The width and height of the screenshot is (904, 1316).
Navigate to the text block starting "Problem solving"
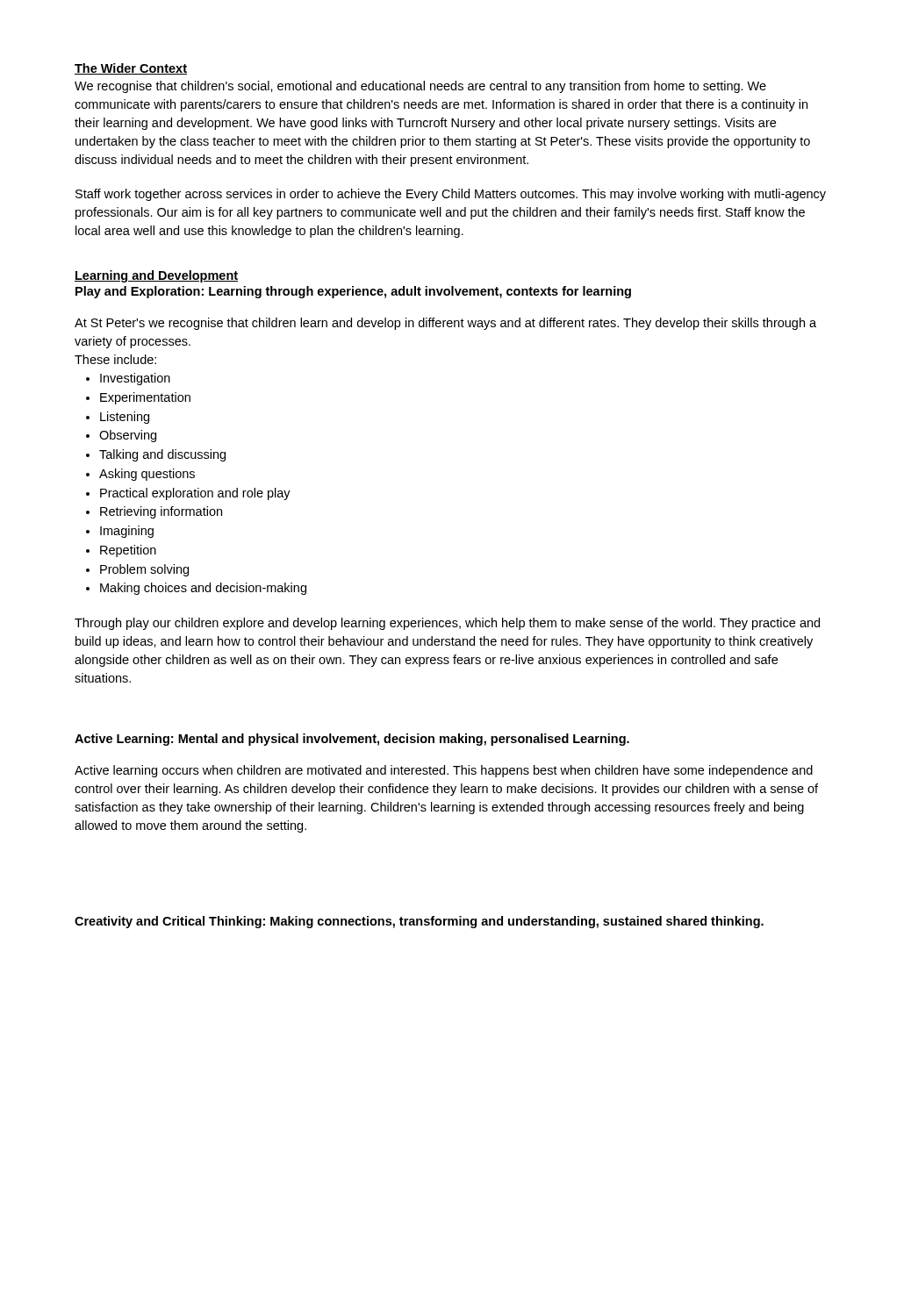click(144, 569)
